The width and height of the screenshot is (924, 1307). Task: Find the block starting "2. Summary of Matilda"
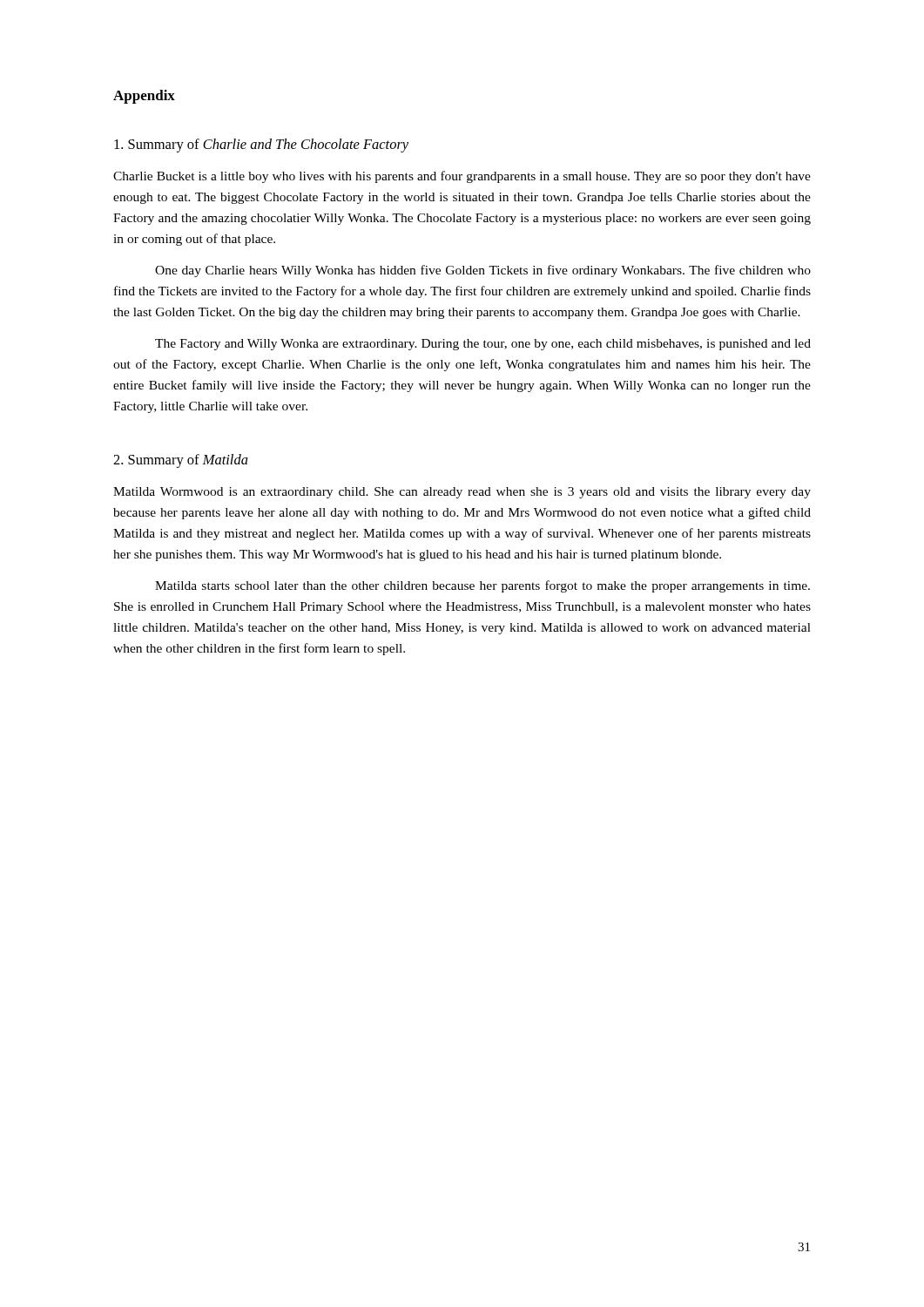[181, 460]
